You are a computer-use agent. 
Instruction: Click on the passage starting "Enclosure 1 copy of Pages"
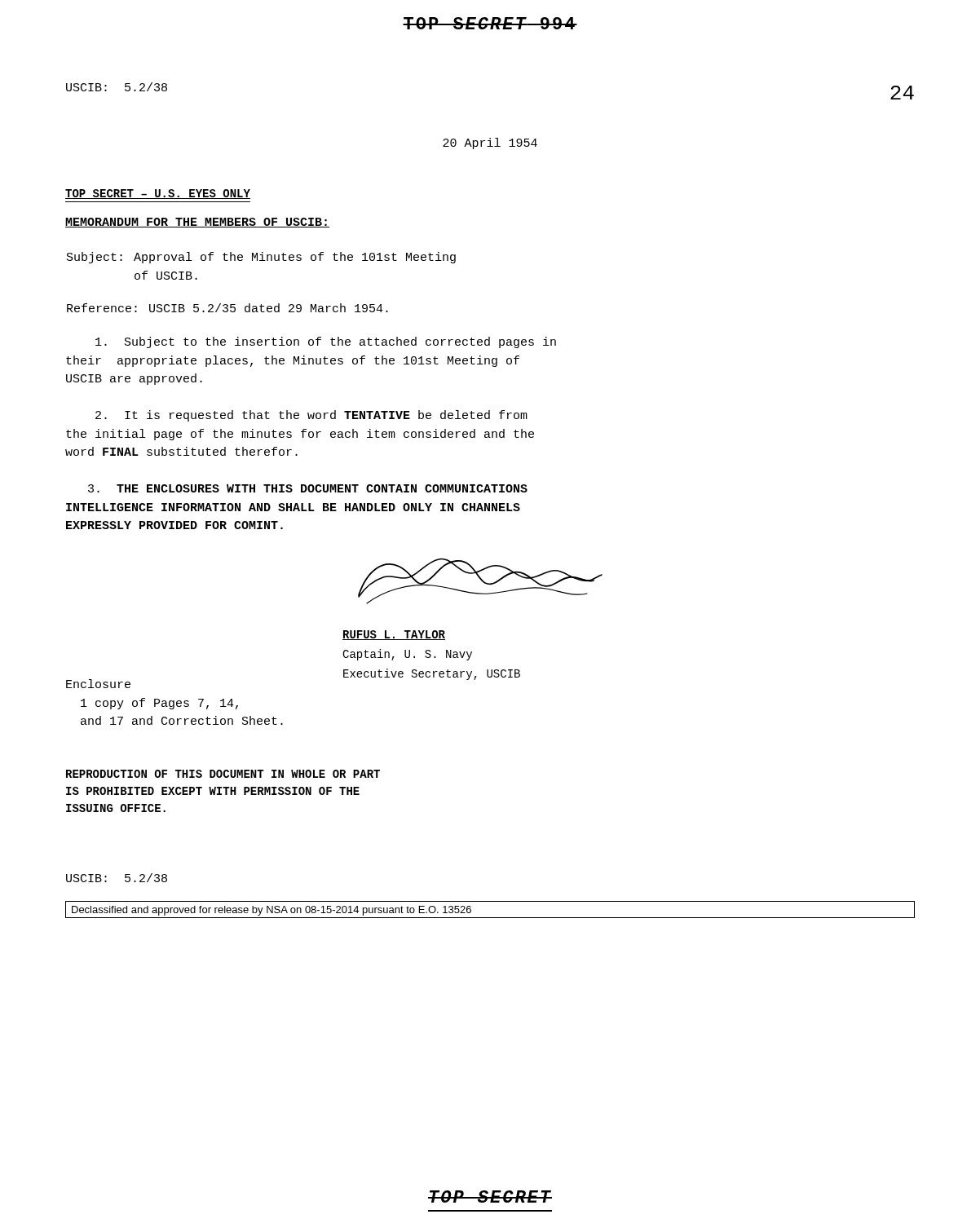175,704
